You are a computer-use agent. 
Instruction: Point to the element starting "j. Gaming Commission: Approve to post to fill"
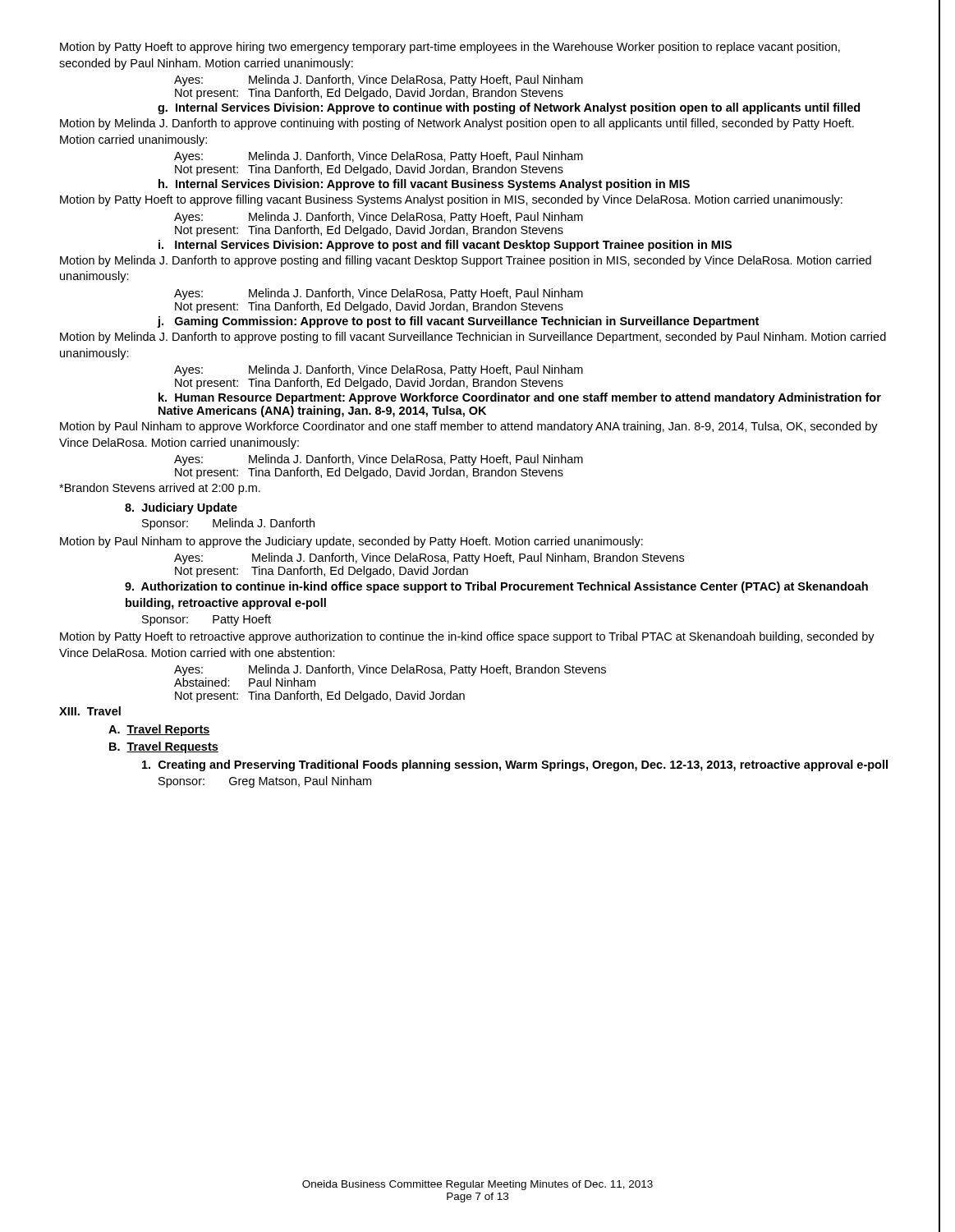pos(458,321)
